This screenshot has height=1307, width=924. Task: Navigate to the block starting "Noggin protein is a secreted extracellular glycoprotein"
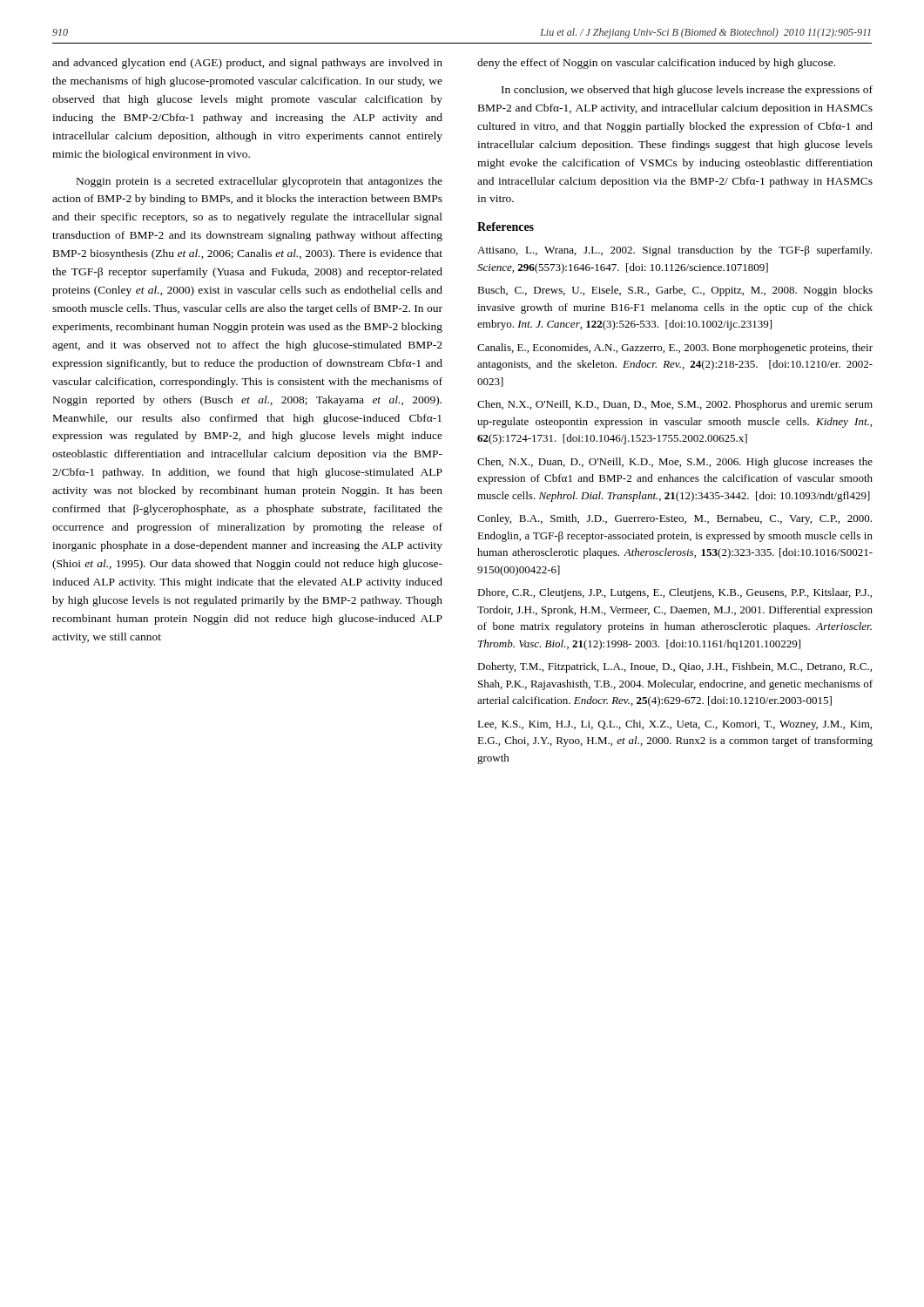(247, 408)
